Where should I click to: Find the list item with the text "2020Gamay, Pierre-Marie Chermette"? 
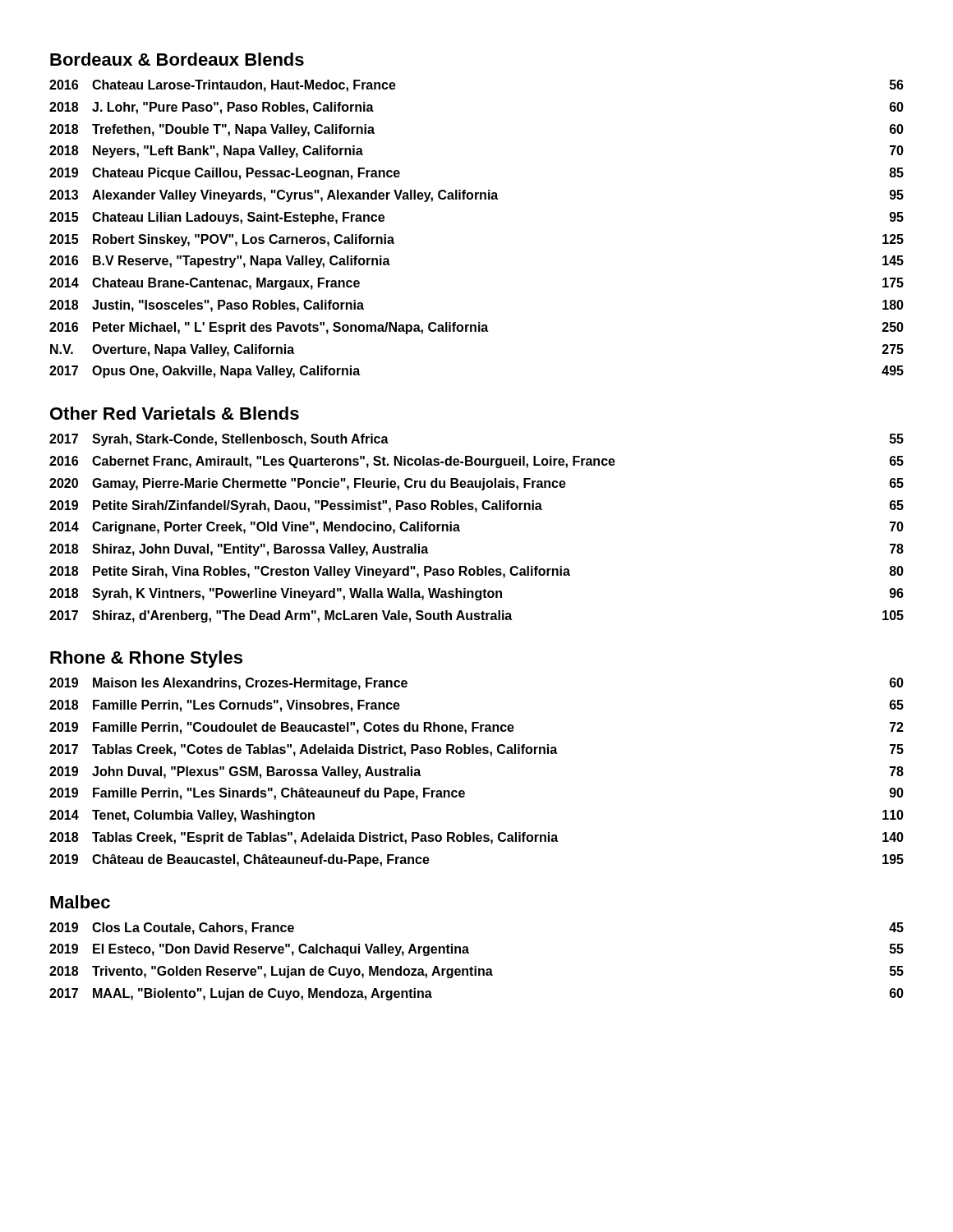coord(476,484)
